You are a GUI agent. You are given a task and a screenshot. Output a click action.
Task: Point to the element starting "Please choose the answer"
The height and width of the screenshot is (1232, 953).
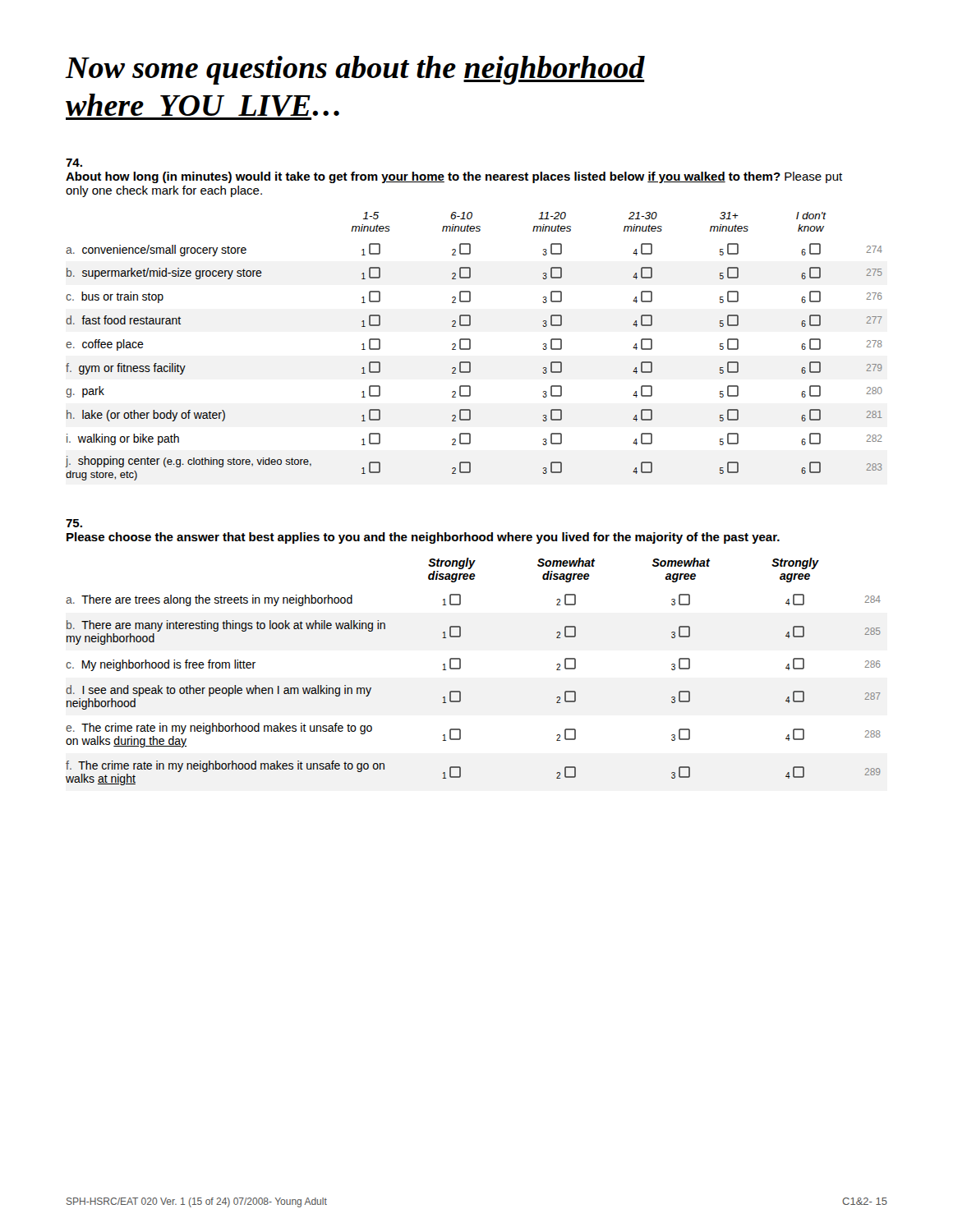(456, 529)
